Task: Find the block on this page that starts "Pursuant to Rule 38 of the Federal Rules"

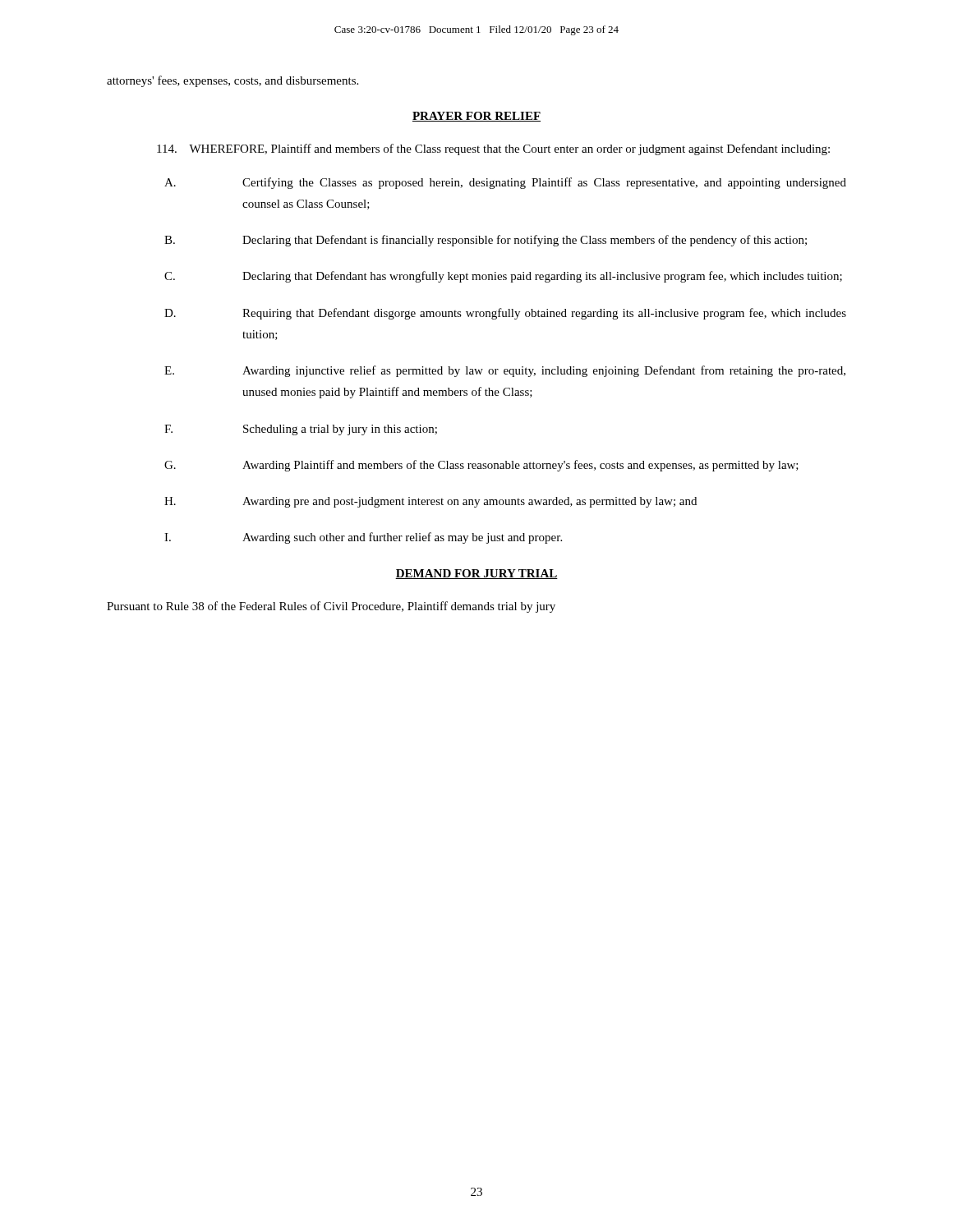Action: point(331,606)
